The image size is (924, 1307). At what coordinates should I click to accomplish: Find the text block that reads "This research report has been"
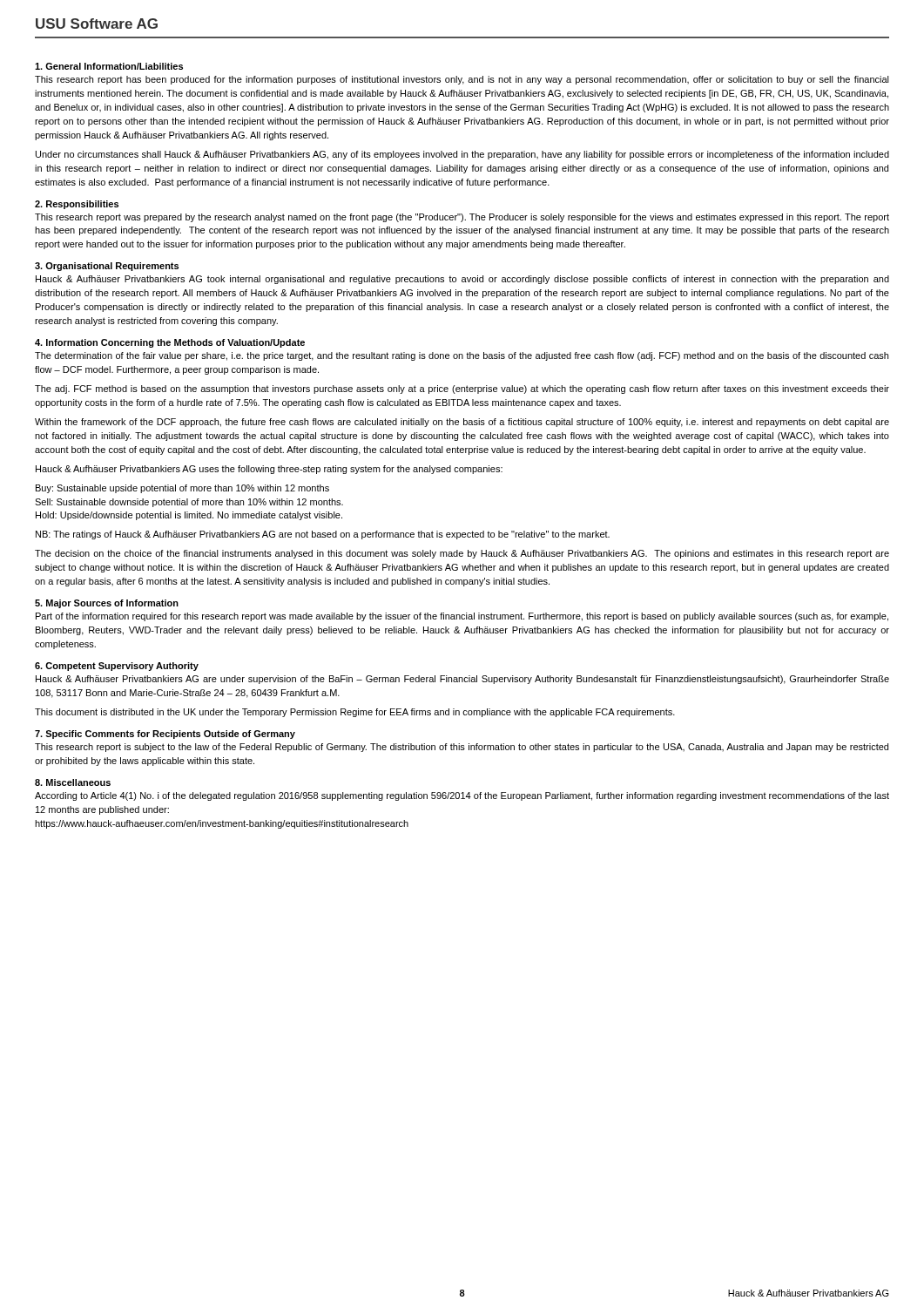(x=462, y=107)
